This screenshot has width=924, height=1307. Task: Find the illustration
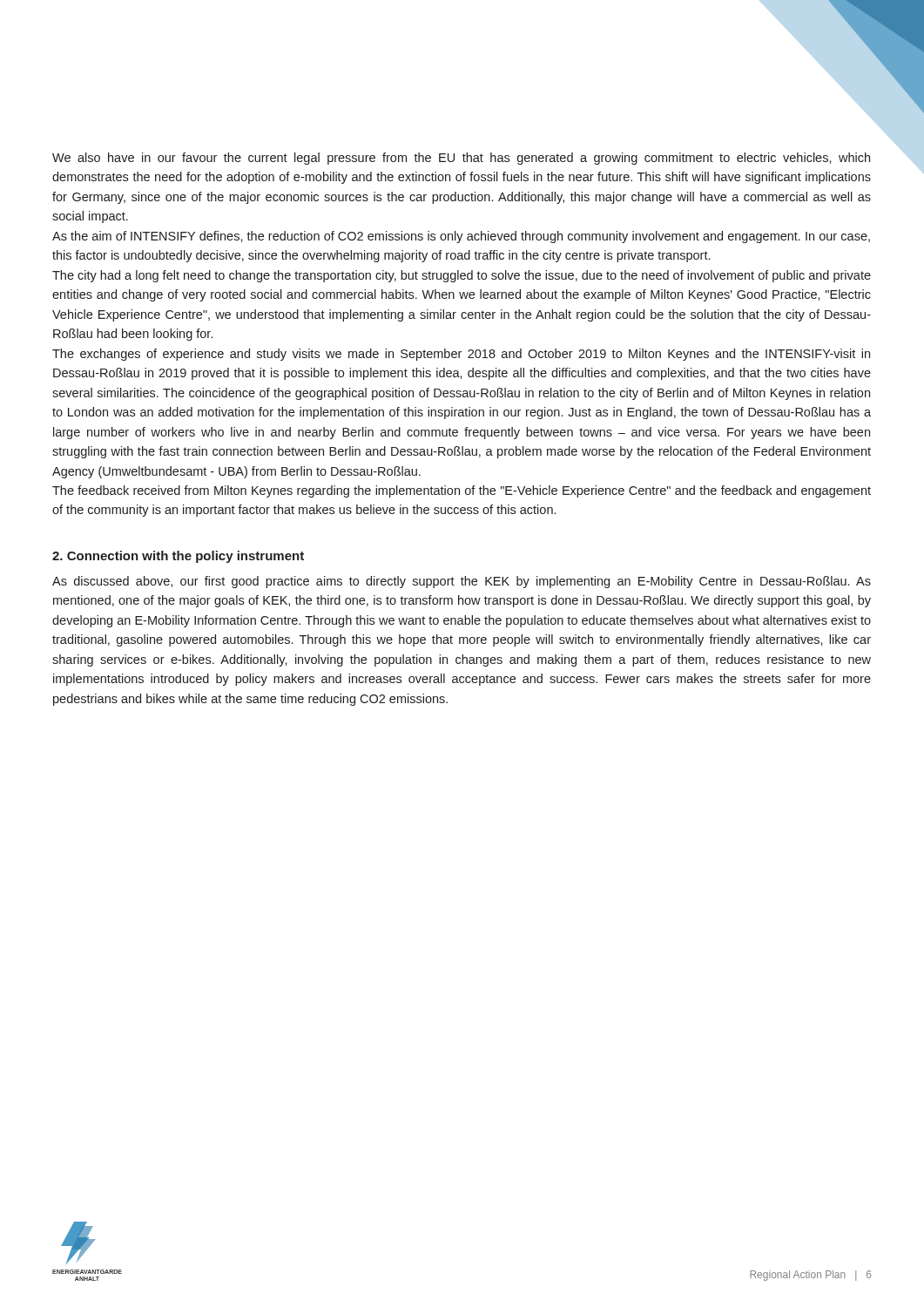click(x=828, y=87)
